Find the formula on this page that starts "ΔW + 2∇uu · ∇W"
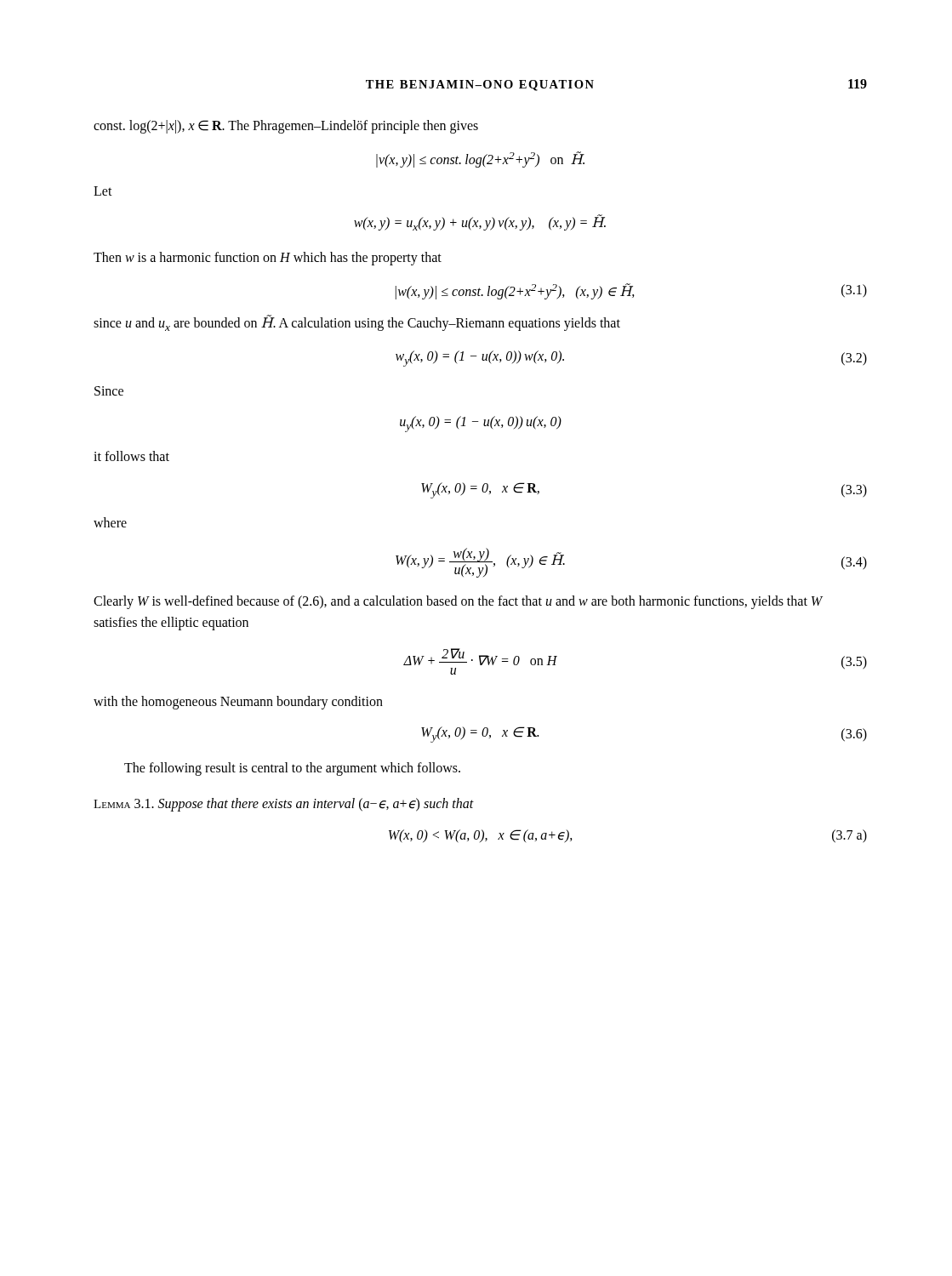 pos(480,662)
